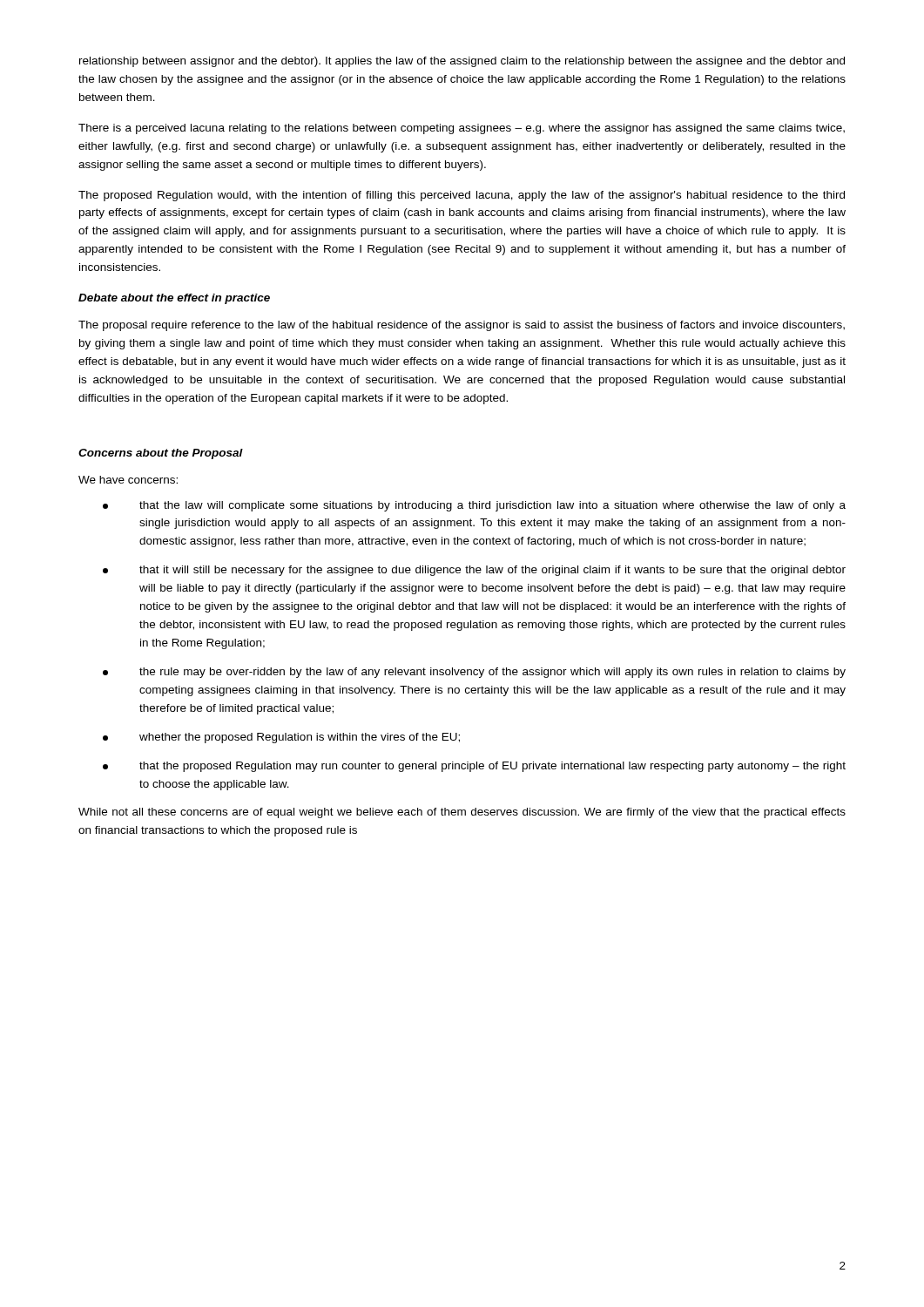
Task: Click on the block starting "that it will still be necessary for"
Action: [x=462, y=607]
